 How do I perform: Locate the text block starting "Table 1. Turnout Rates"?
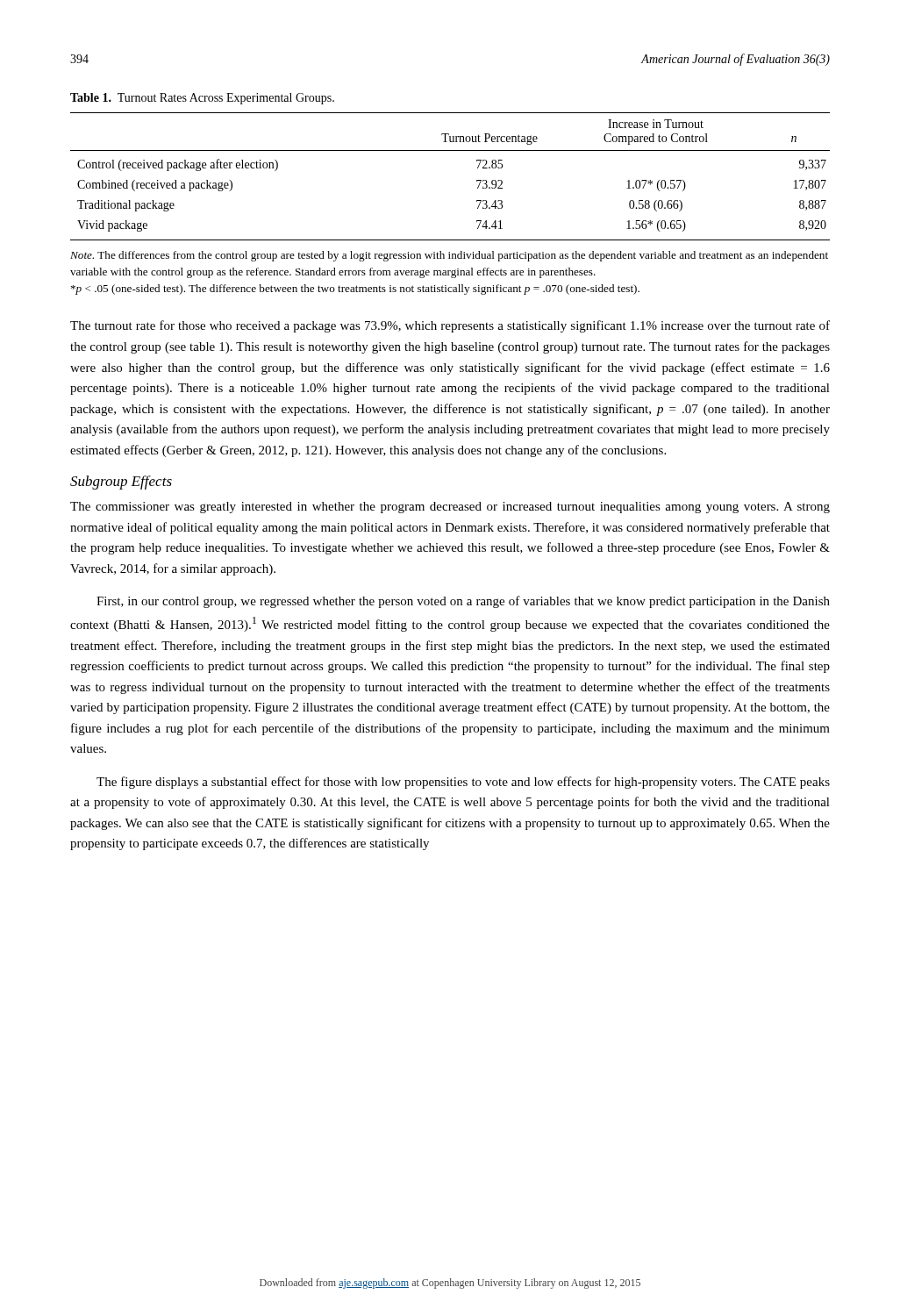202,98
